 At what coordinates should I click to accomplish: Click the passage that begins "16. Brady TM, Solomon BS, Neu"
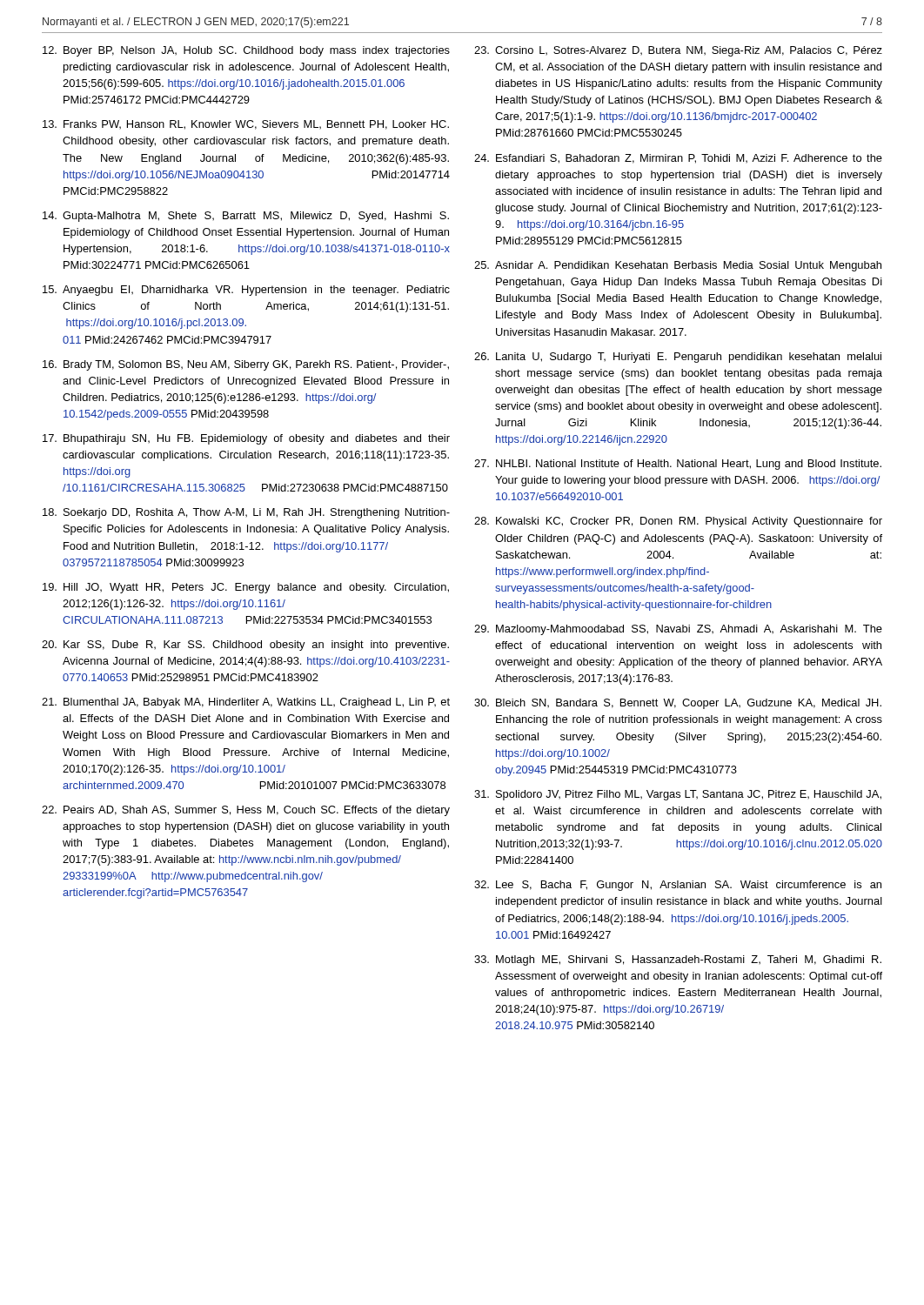(246, 389)
